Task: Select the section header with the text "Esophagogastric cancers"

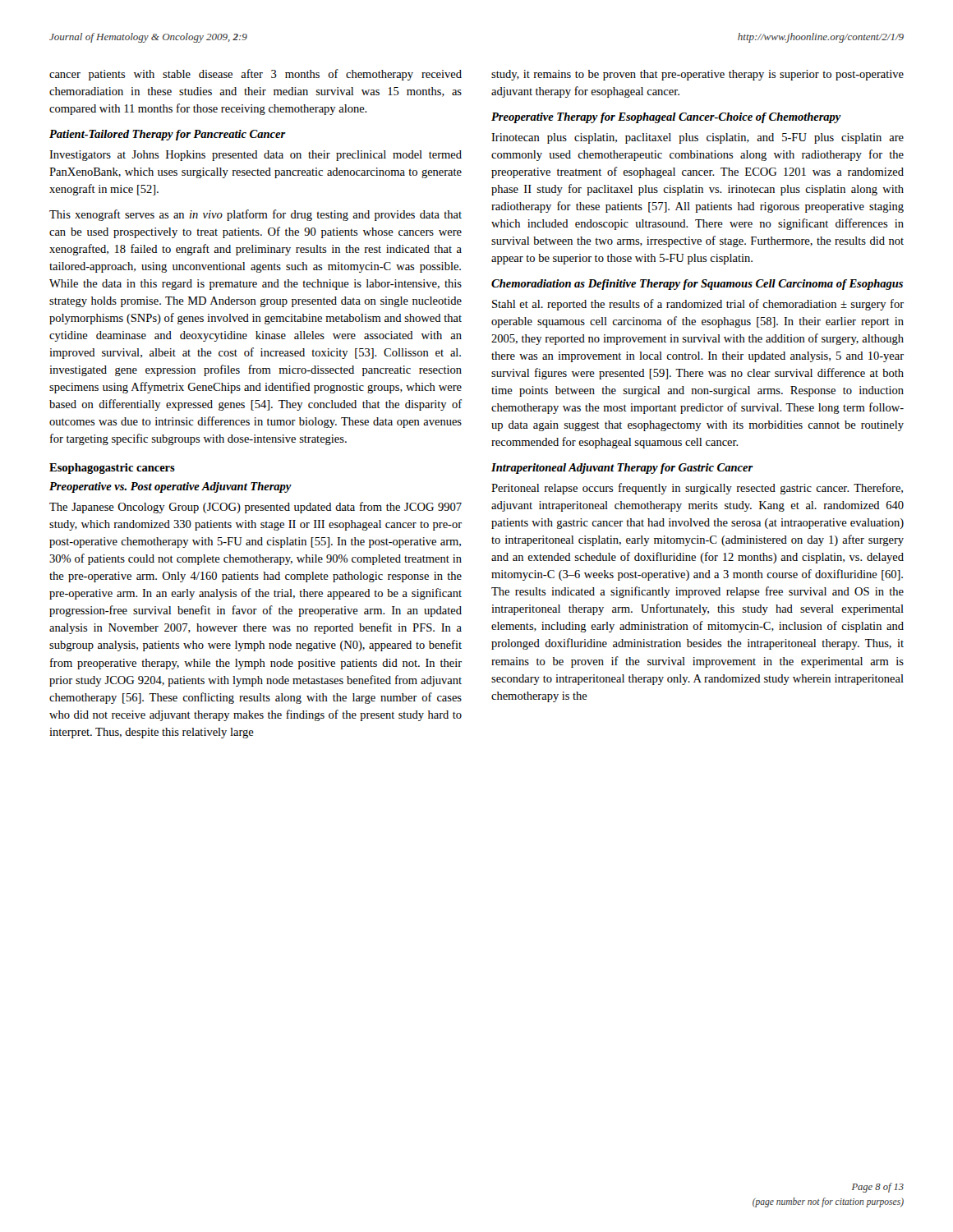Action: [112, 469]
